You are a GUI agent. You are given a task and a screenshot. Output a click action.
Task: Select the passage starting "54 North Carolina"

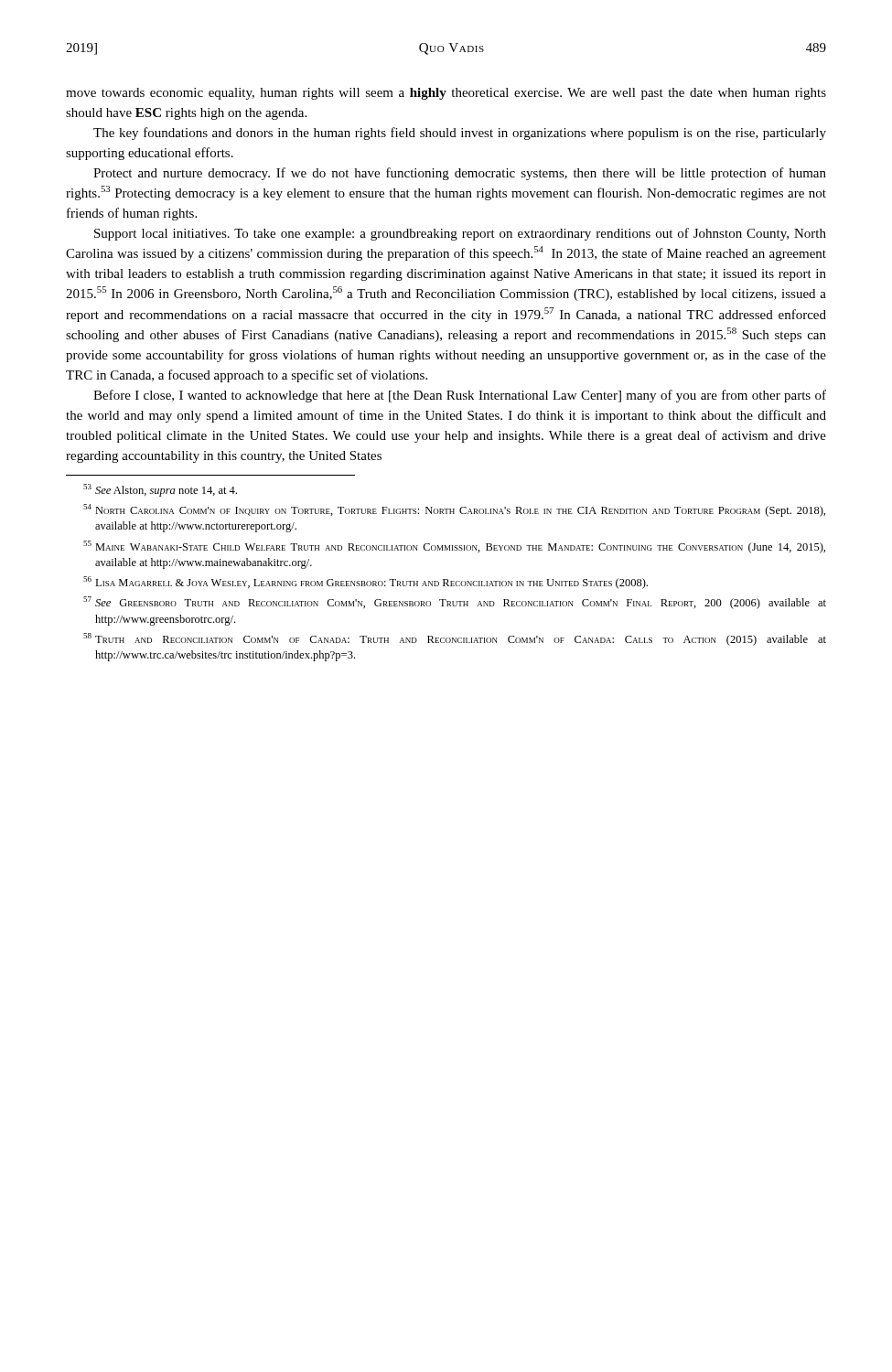point(446,519)
